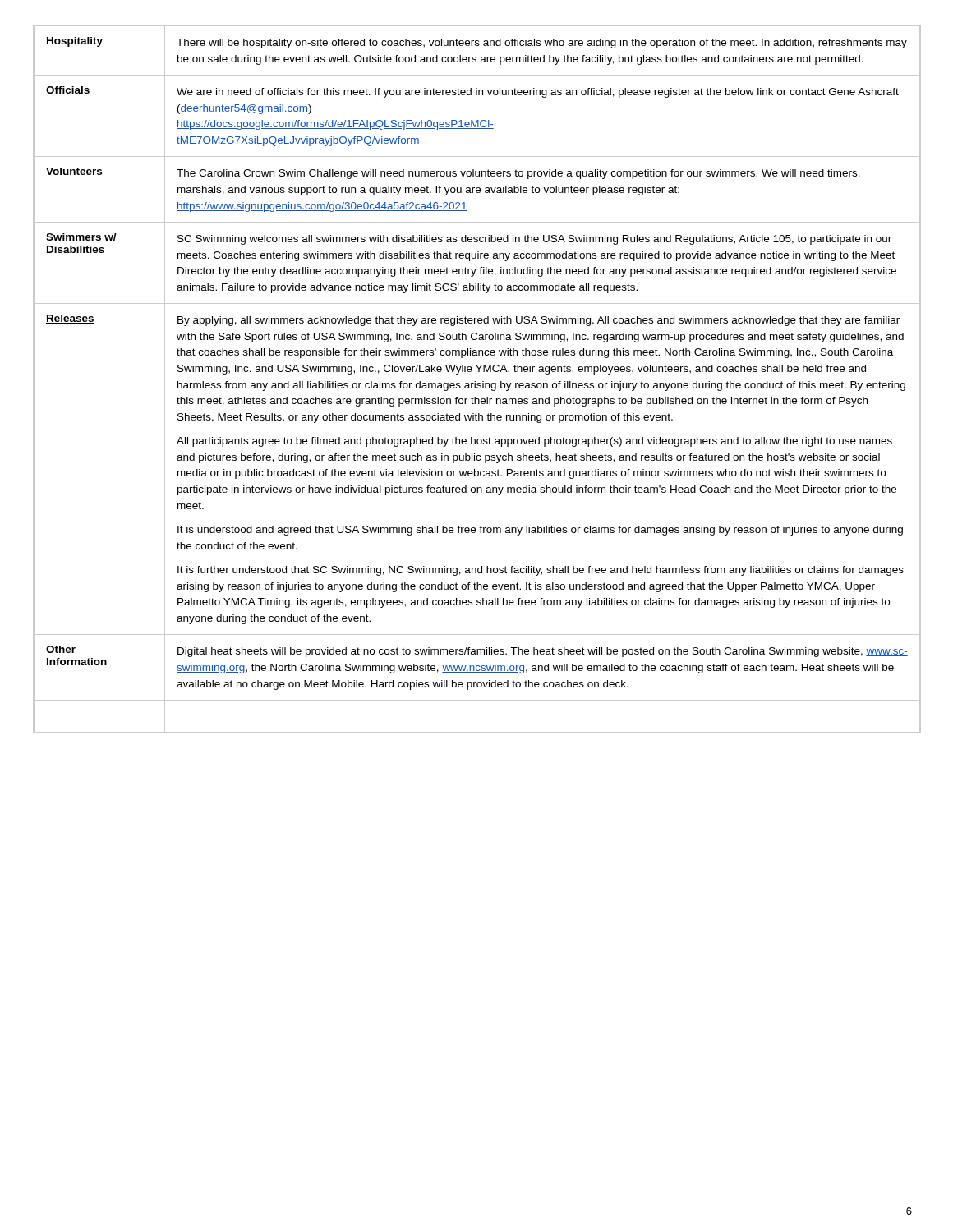Select the table
This screenshot has height=1232, width=953.
point(477,379)
